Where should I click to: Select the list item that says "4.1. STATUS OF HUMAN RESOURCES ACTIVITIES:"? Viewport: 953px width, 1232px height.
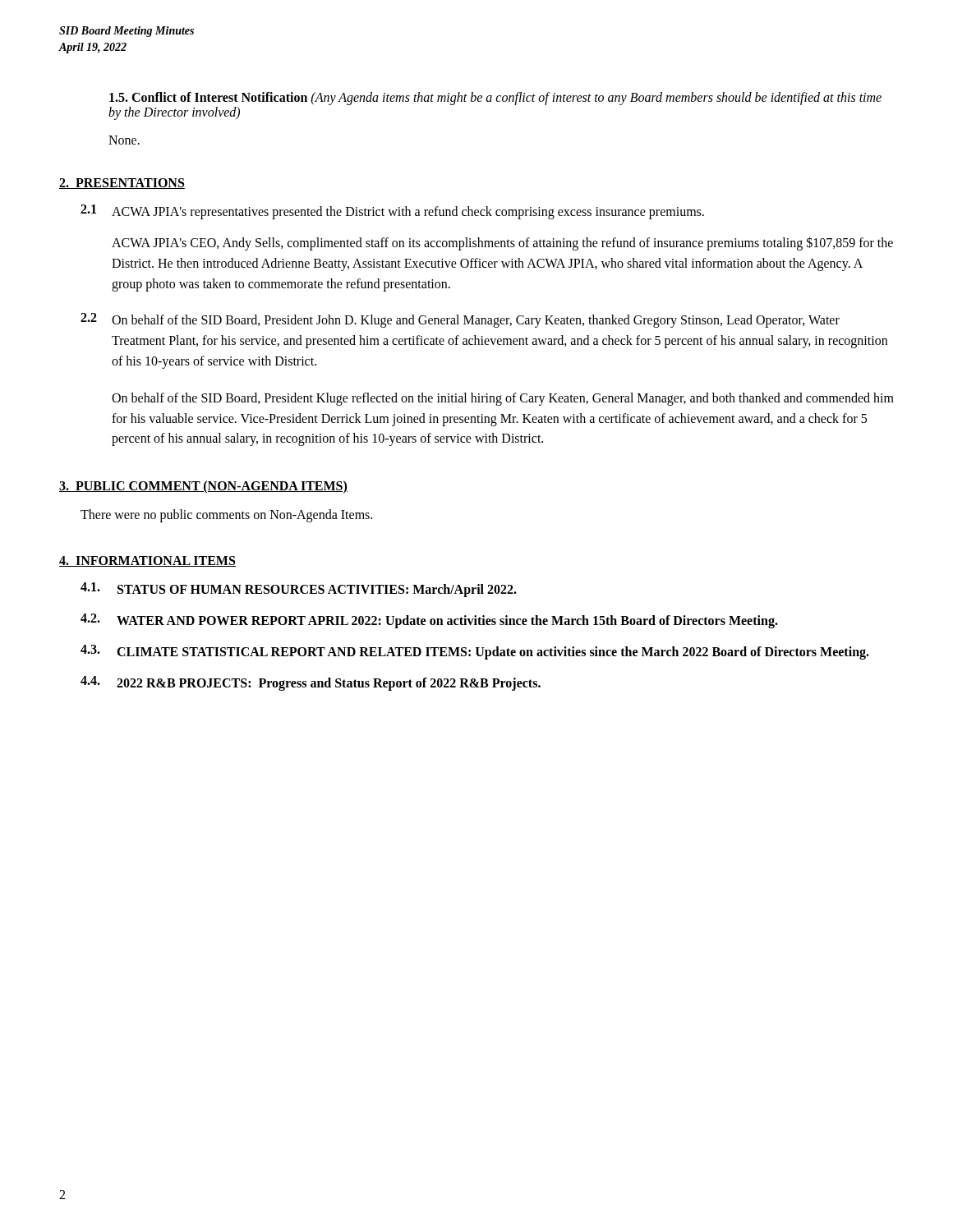pos(299,590)
